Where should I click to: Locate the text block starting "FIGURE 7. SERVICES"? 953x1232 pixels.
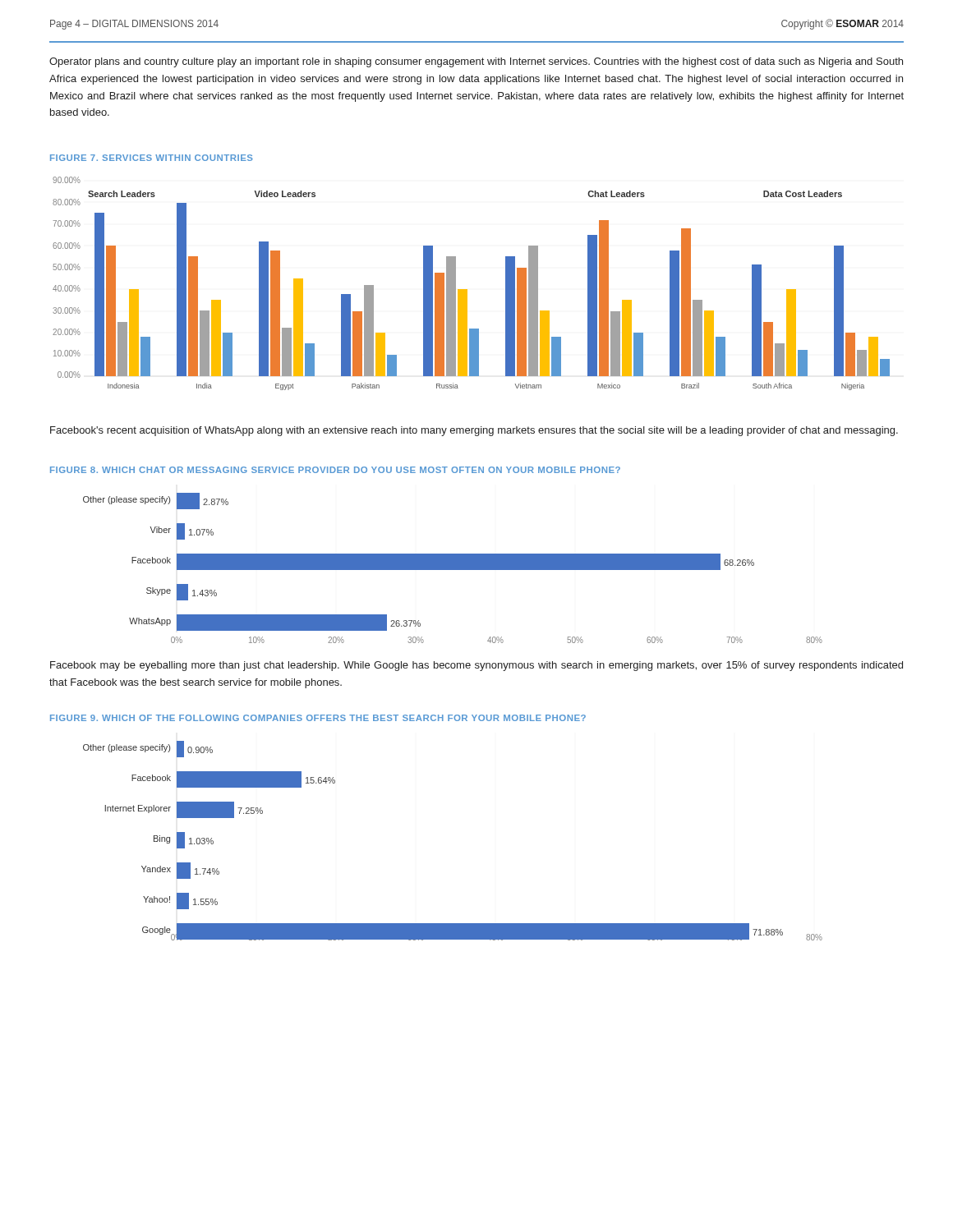pos(151,158)
